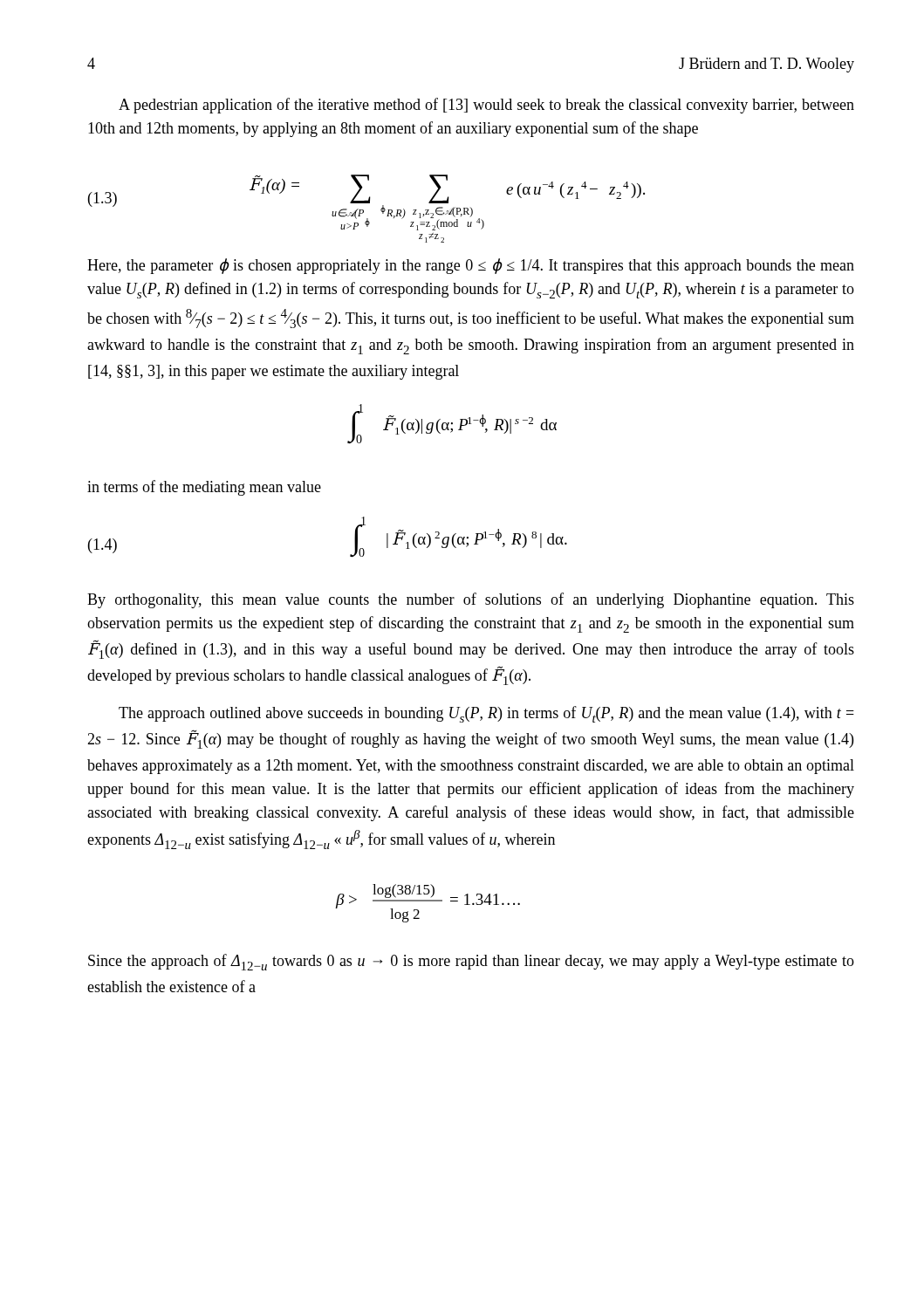
Task: Point to the formula beginning "β > log(38/15)"
Action: 471,898
